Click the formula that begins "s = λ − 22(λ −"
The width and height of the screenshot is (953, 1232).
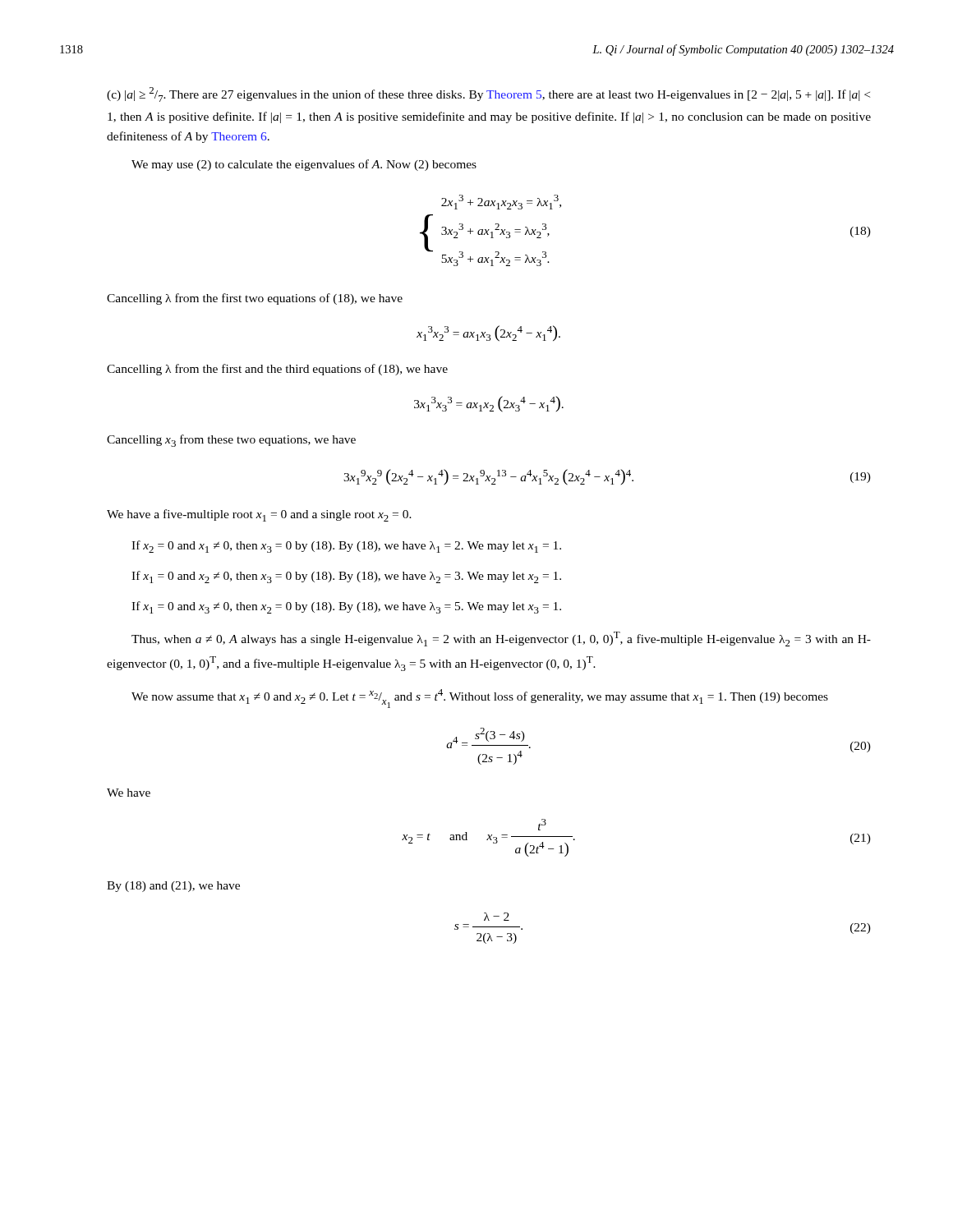pyautogui.click(x=497, y=917)
